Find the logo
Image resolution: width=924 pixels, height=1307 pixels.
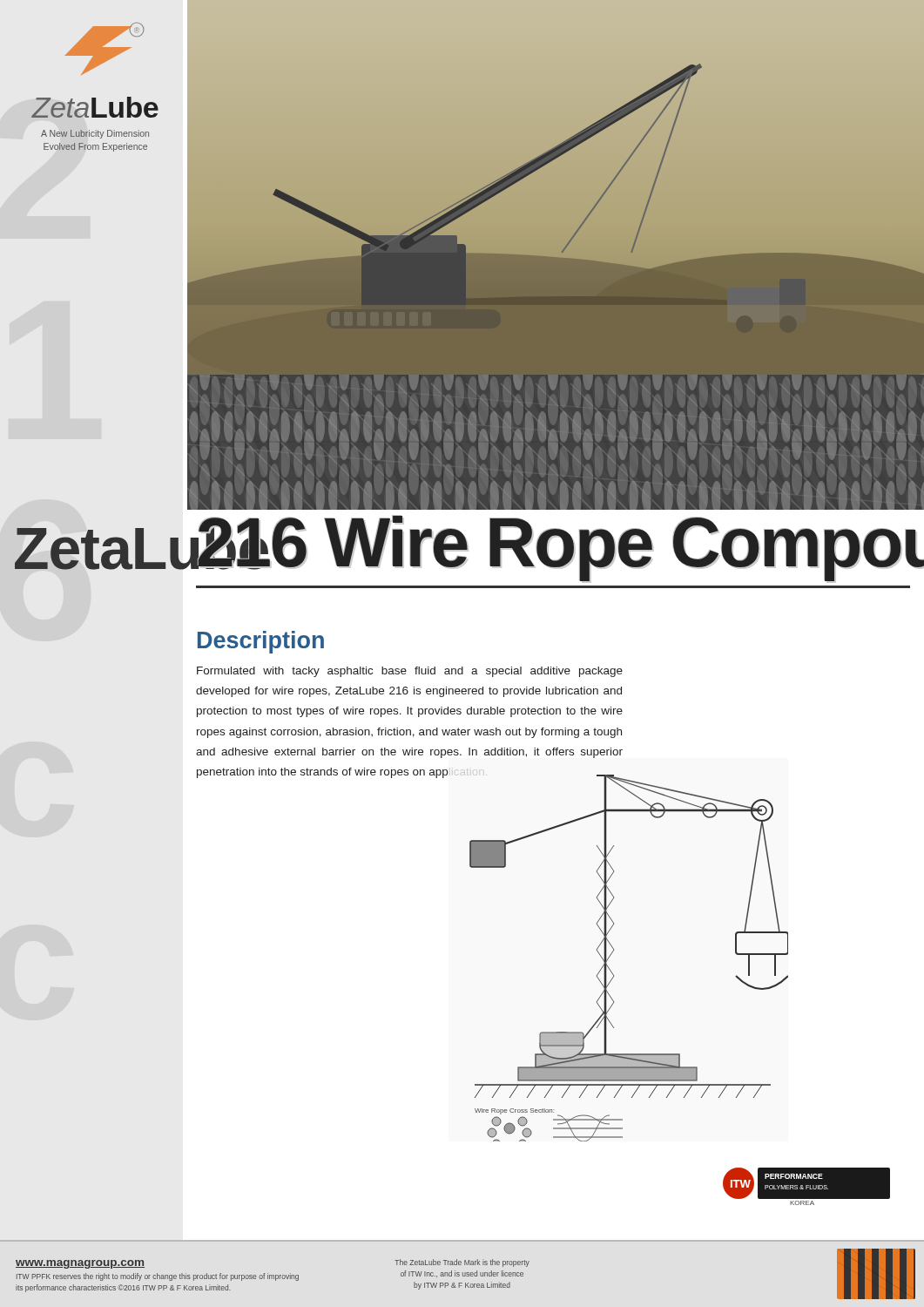[x=806, y=1185]
